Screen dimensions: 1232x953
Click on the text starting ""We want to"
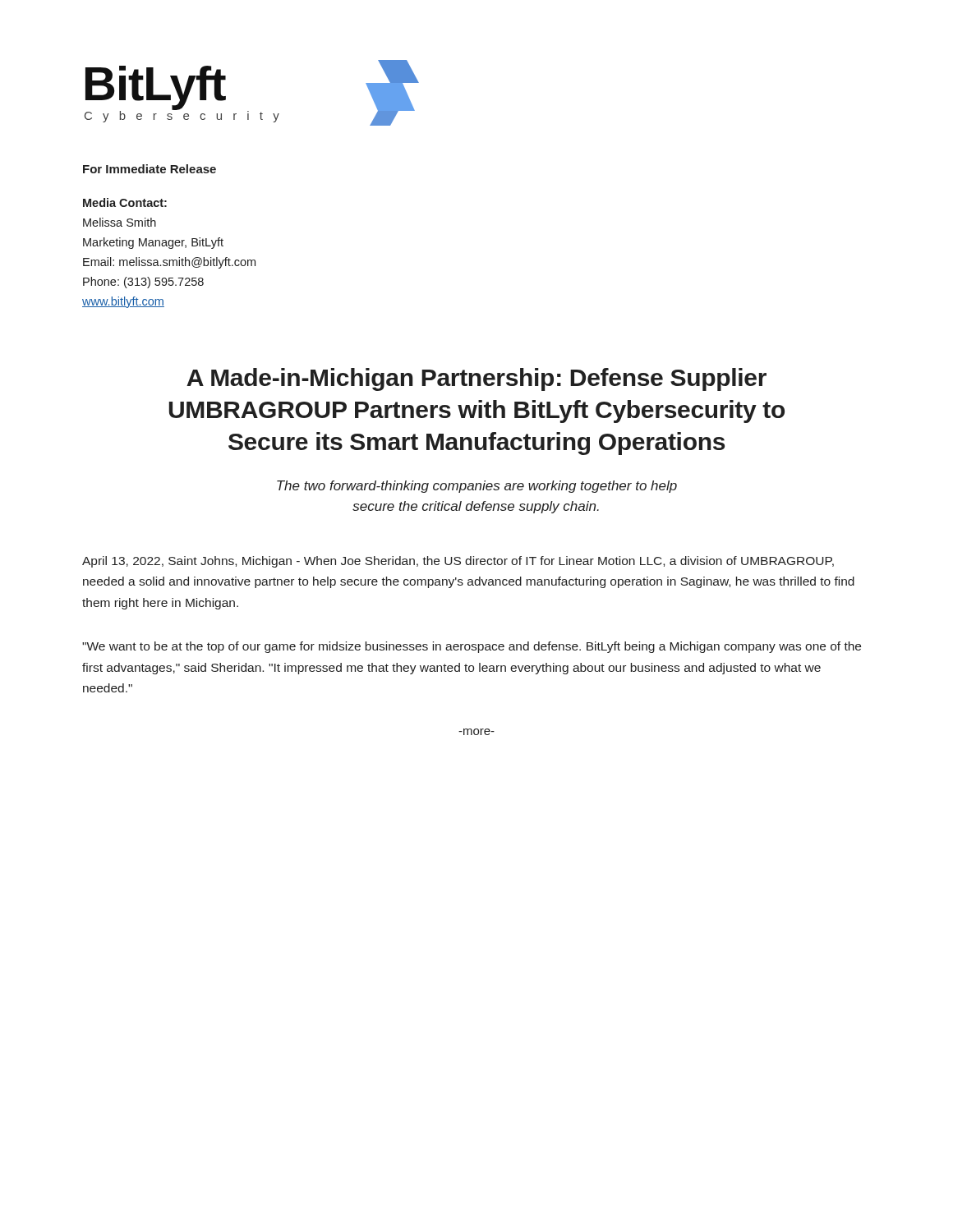pos(472,667)
